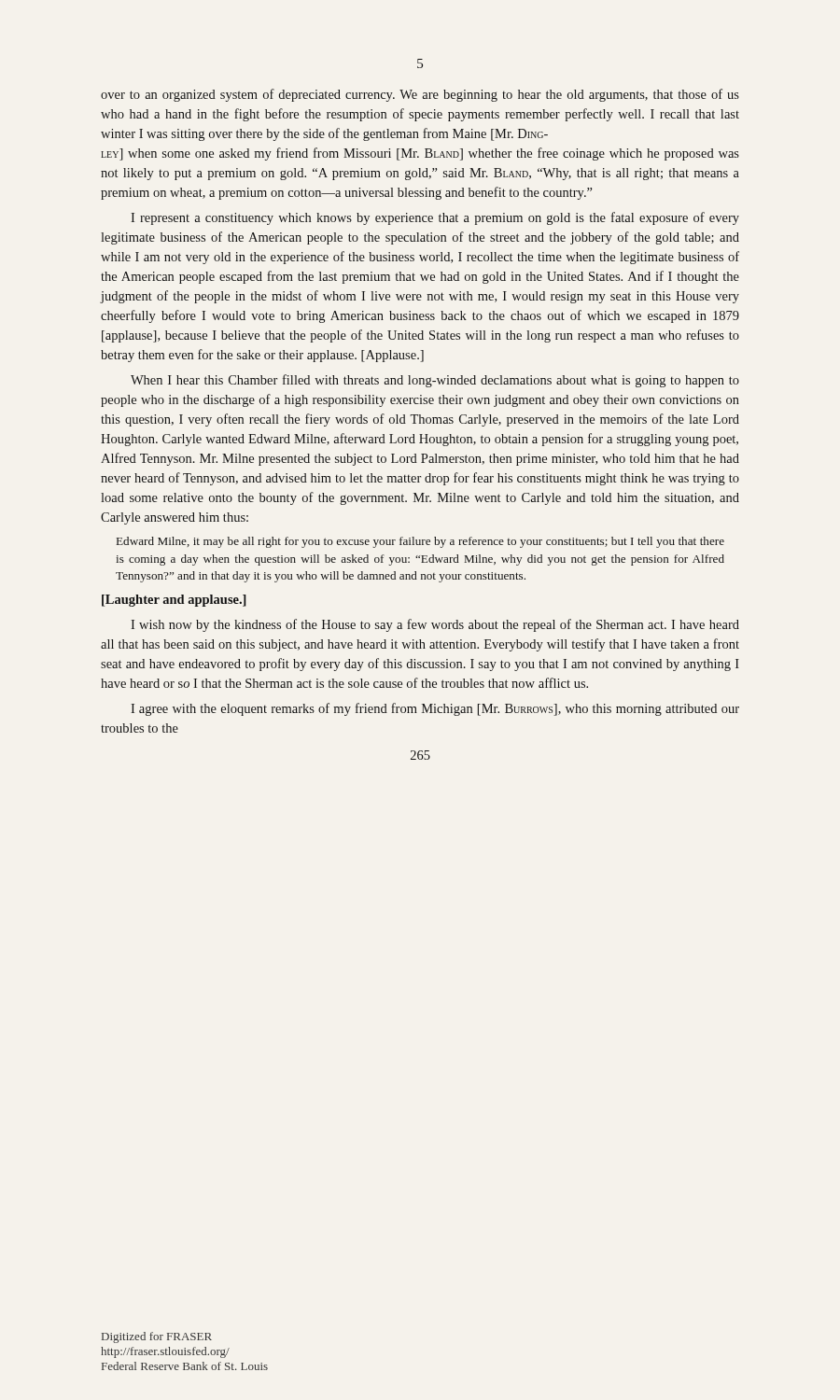Click on the text block starting "over to an organized"
The image size is (840, 1400).
pyautogui.click(x=420, y=306)
